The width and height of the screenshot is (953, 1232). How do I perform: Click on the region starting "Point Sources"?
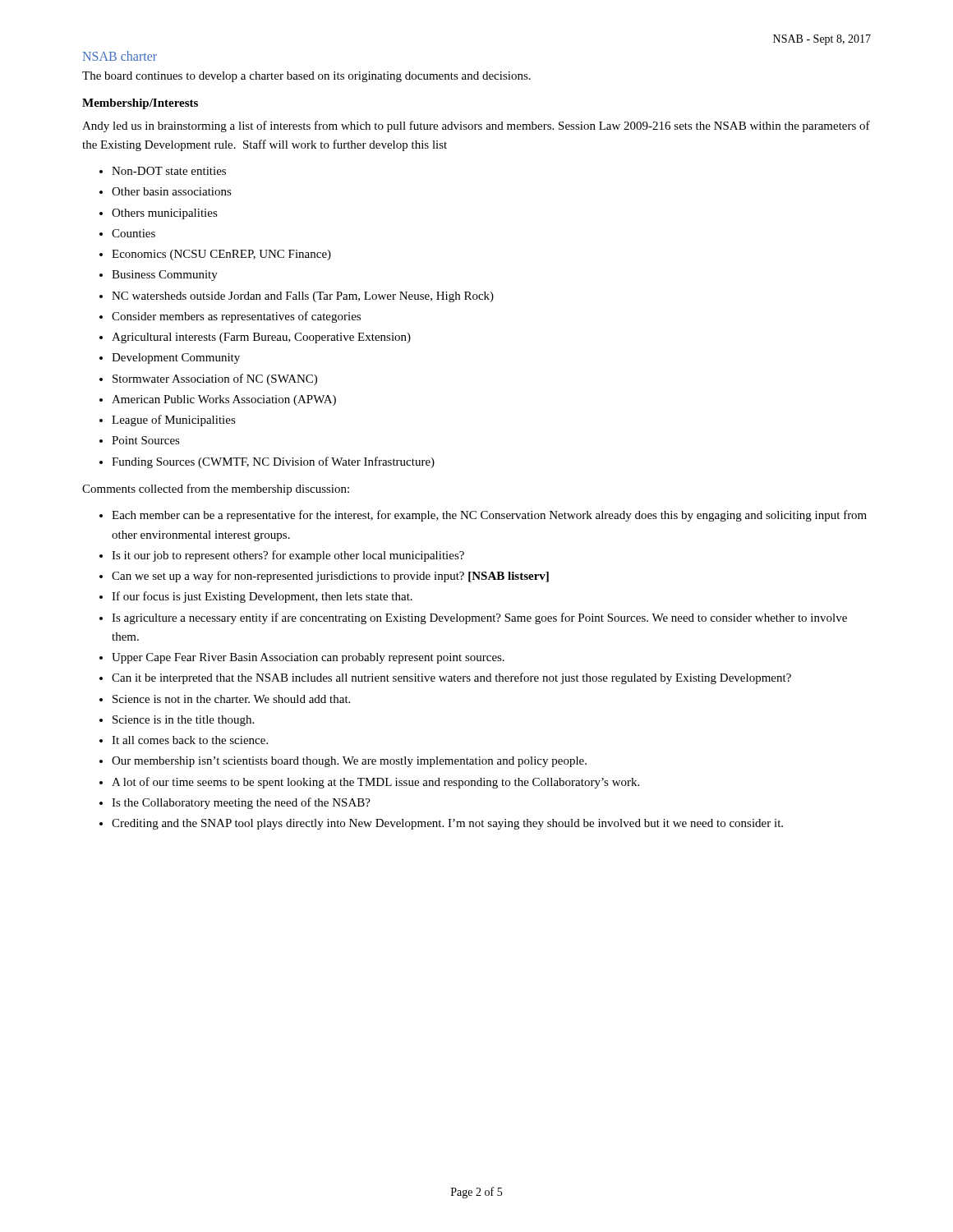[x=146, y=440]
